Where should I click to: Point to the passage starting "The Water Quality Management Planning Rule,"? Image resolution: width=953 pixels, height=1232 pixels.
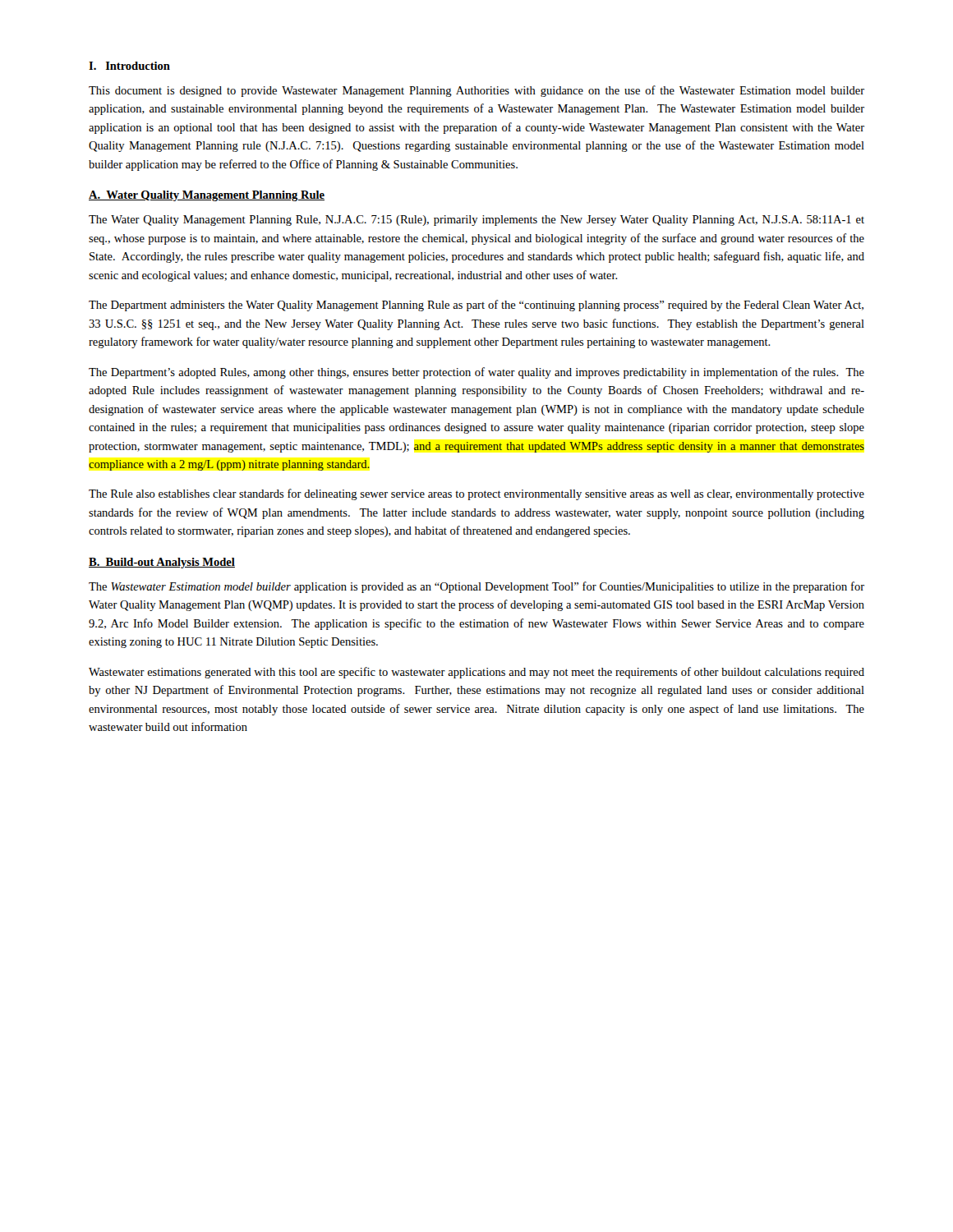(x=476, y=247)
